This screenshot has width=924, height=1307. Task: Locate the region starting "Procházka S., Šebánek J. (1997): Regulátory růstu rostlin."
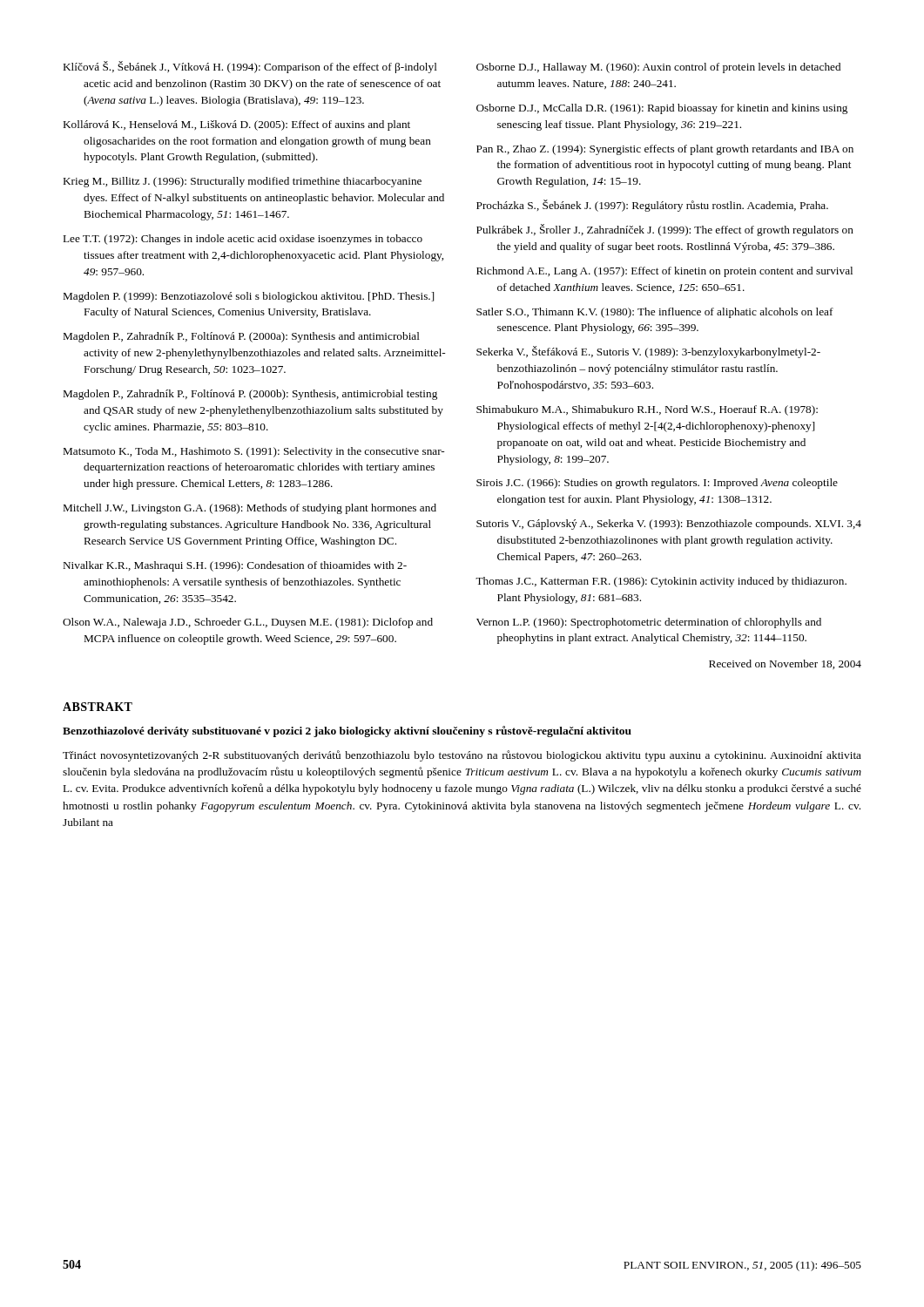[x=652, y=205]
